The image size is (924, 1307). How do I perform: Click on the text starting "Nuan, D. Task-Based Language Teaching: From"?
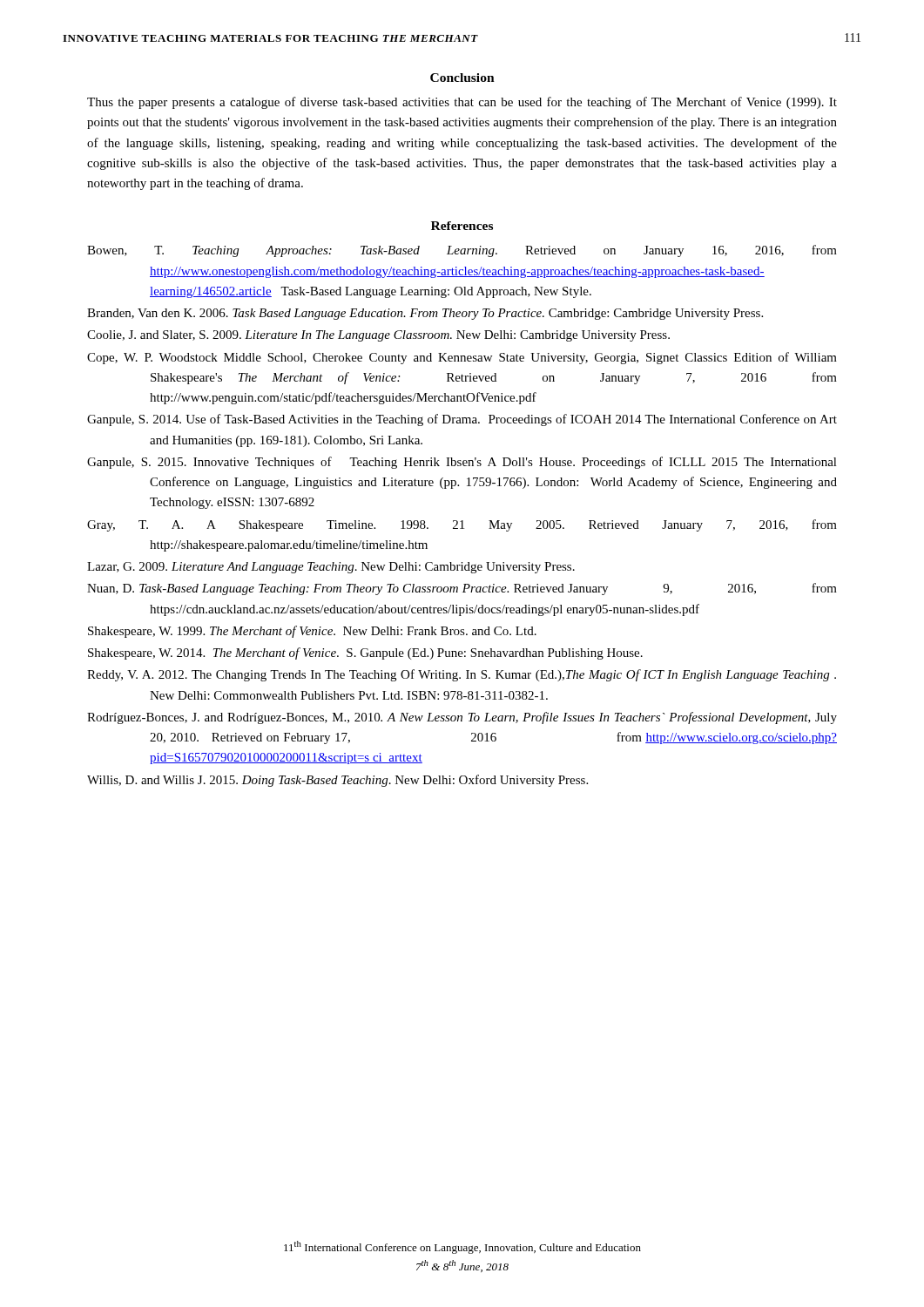pyautogui.click(x=462, y=598)
